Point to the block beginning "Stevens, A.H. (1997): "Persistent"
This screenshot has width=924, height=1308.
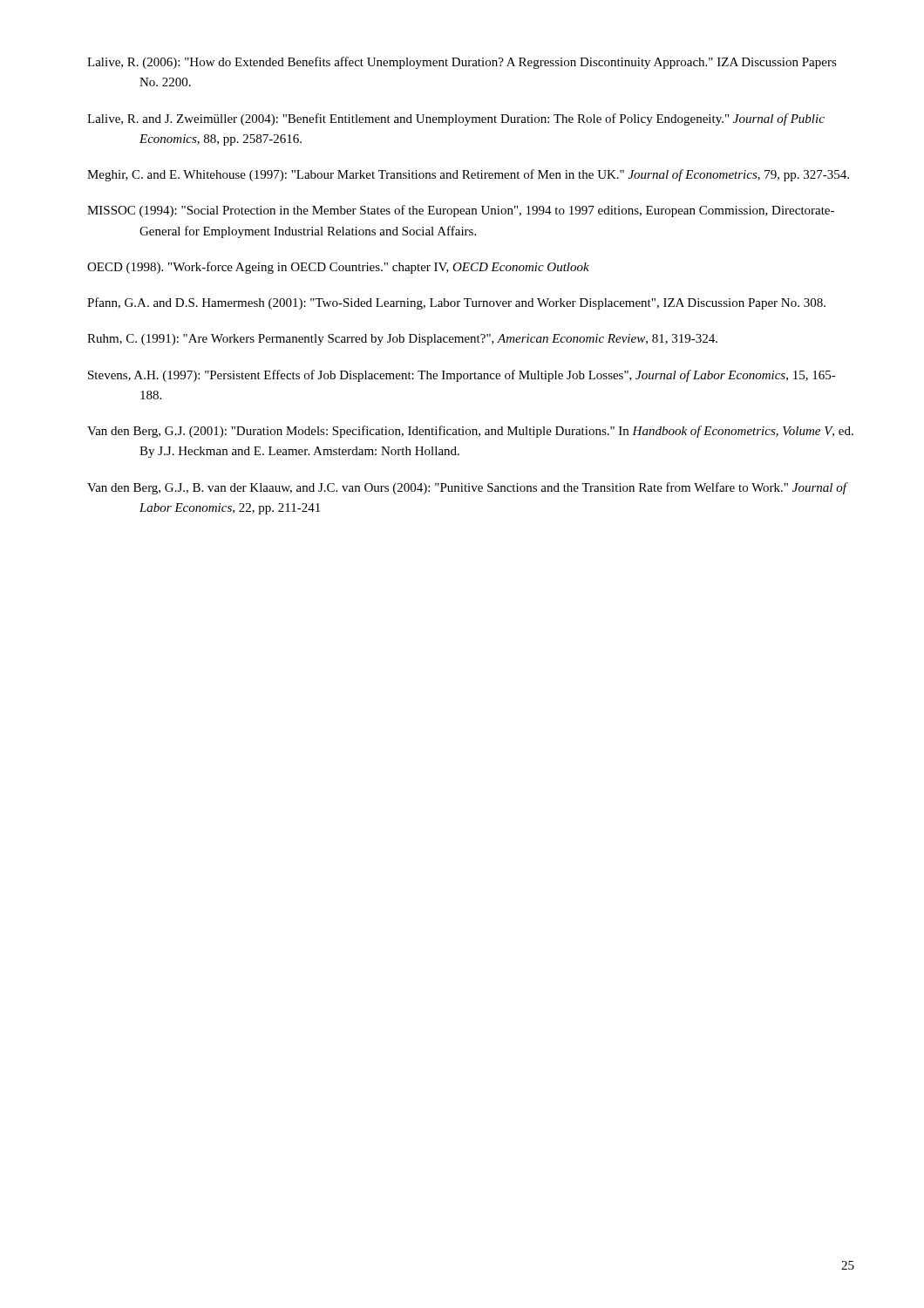tap(461, 385)
